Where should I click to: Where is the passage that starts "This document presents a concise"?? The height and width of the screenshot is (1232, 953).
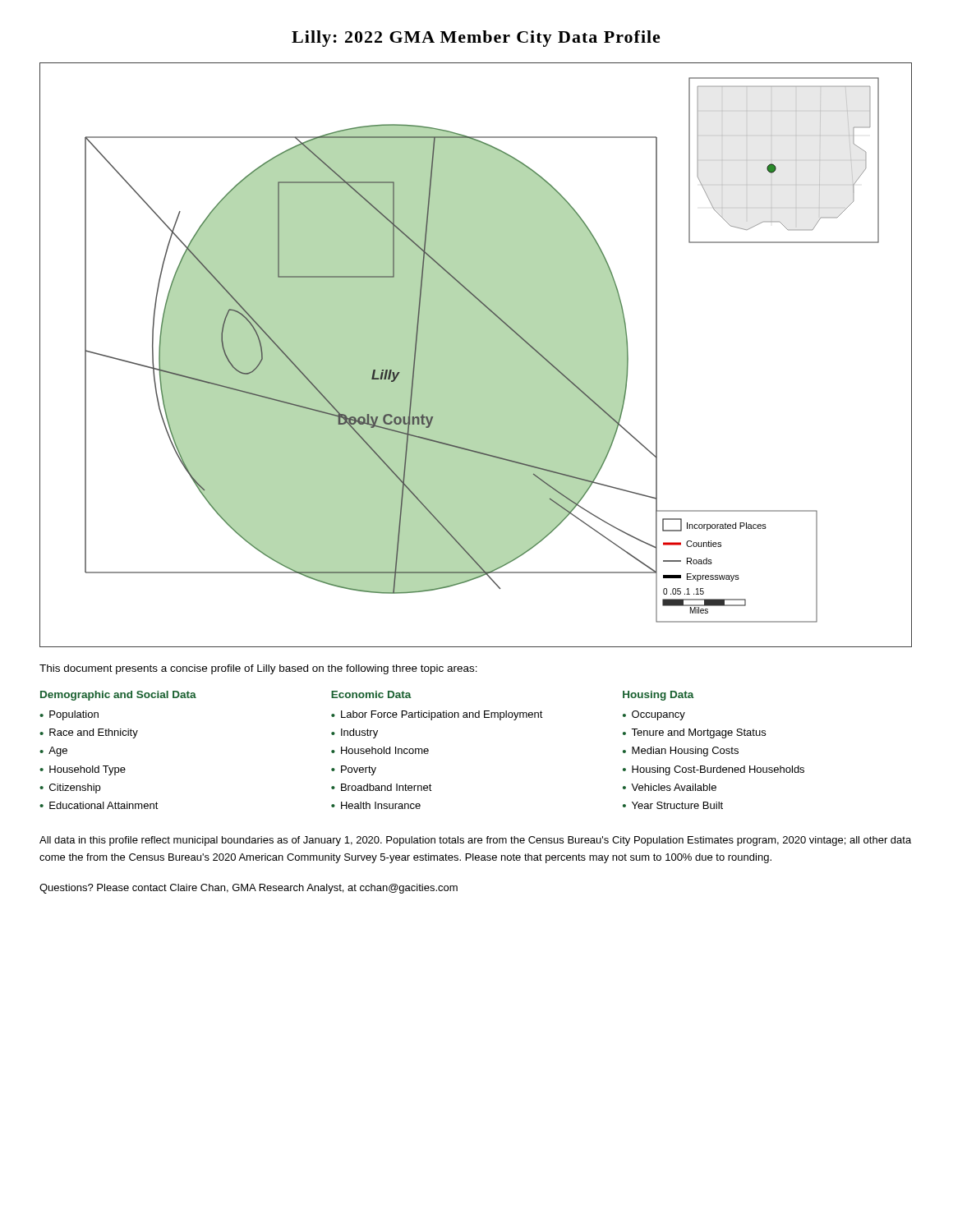259,668
